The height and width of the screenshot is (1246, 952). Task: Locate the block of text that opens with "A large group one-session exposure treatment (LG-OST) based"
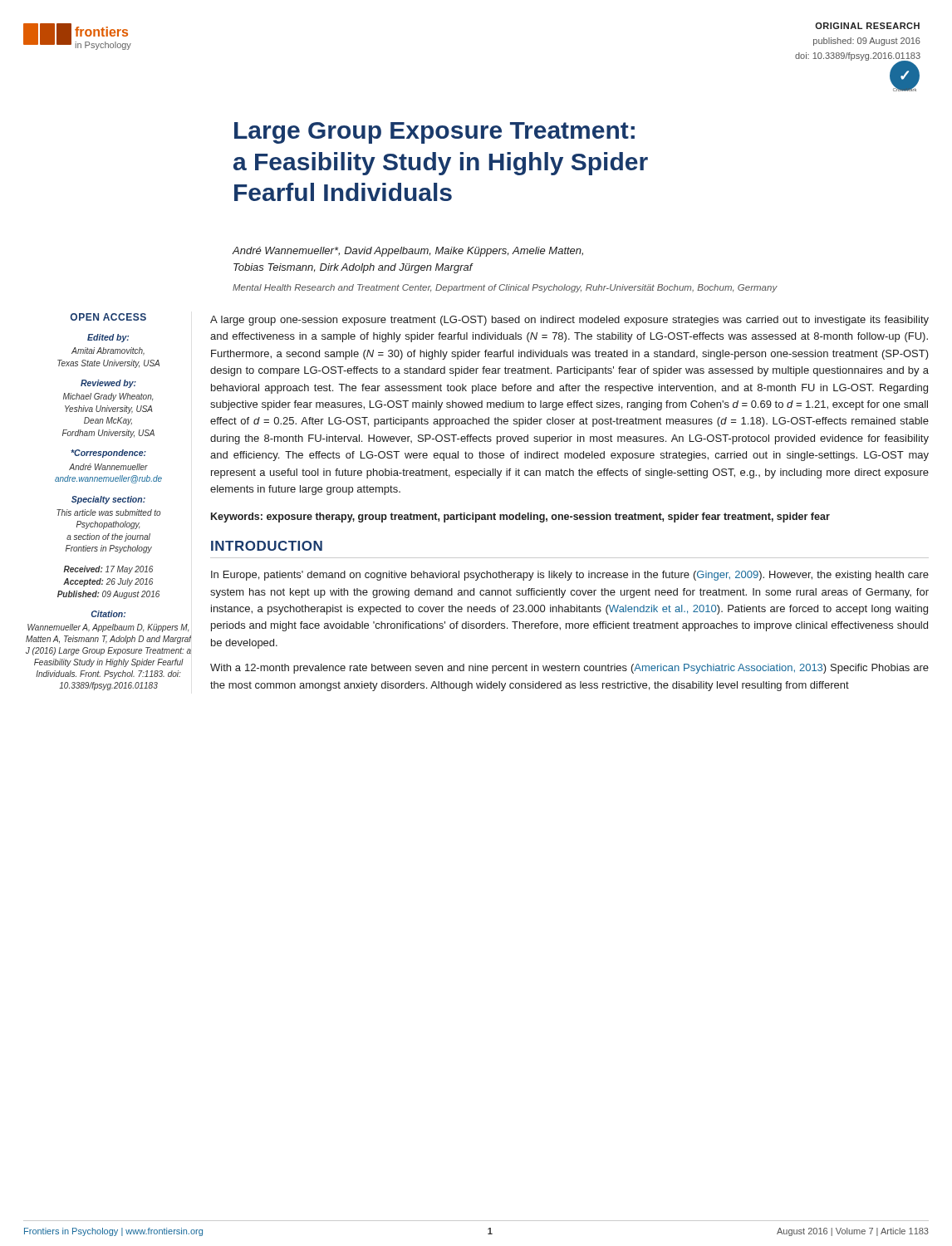(569, 404)
